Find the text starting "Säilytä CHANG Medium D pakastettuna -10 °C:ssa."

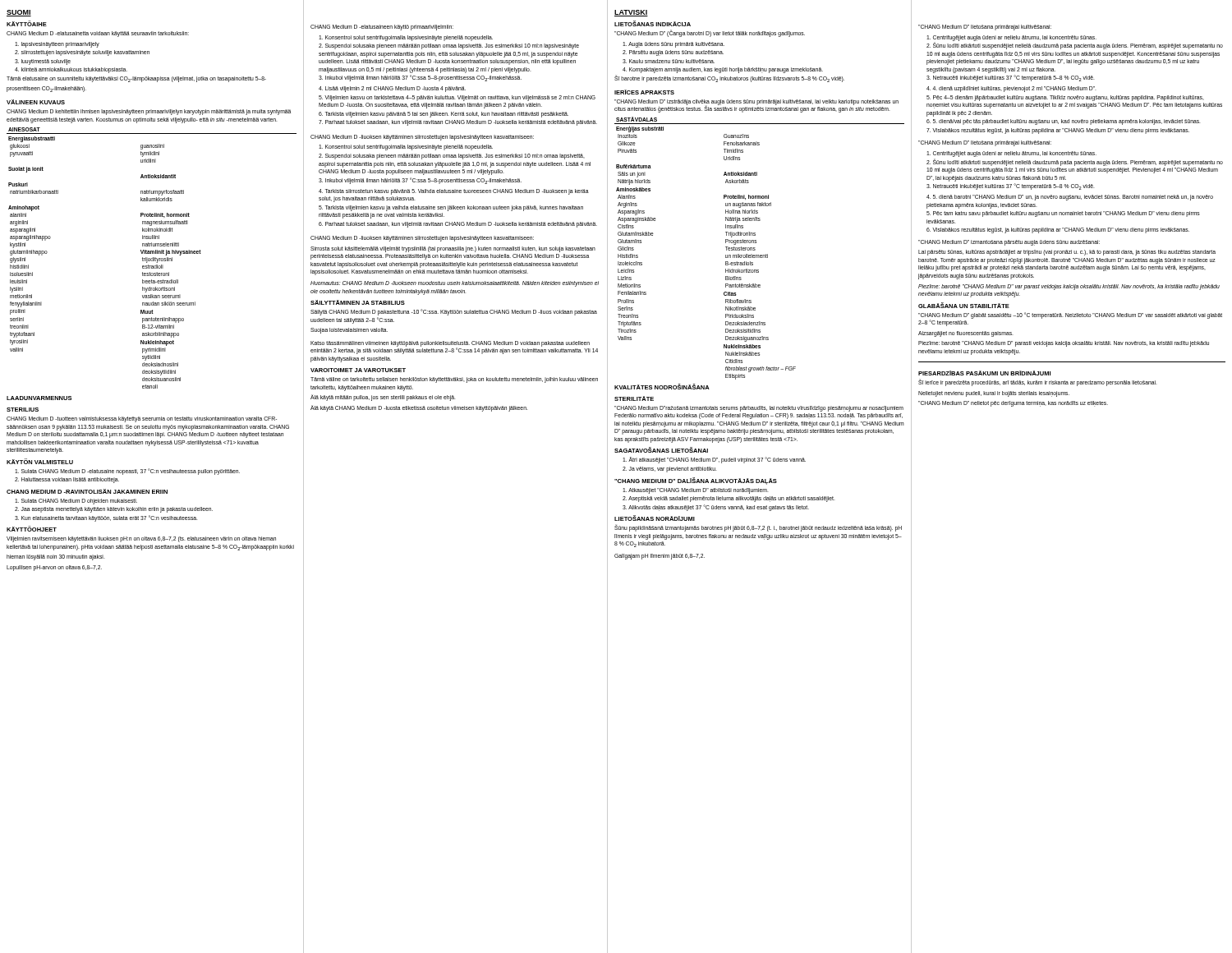[x=454, y=316]
